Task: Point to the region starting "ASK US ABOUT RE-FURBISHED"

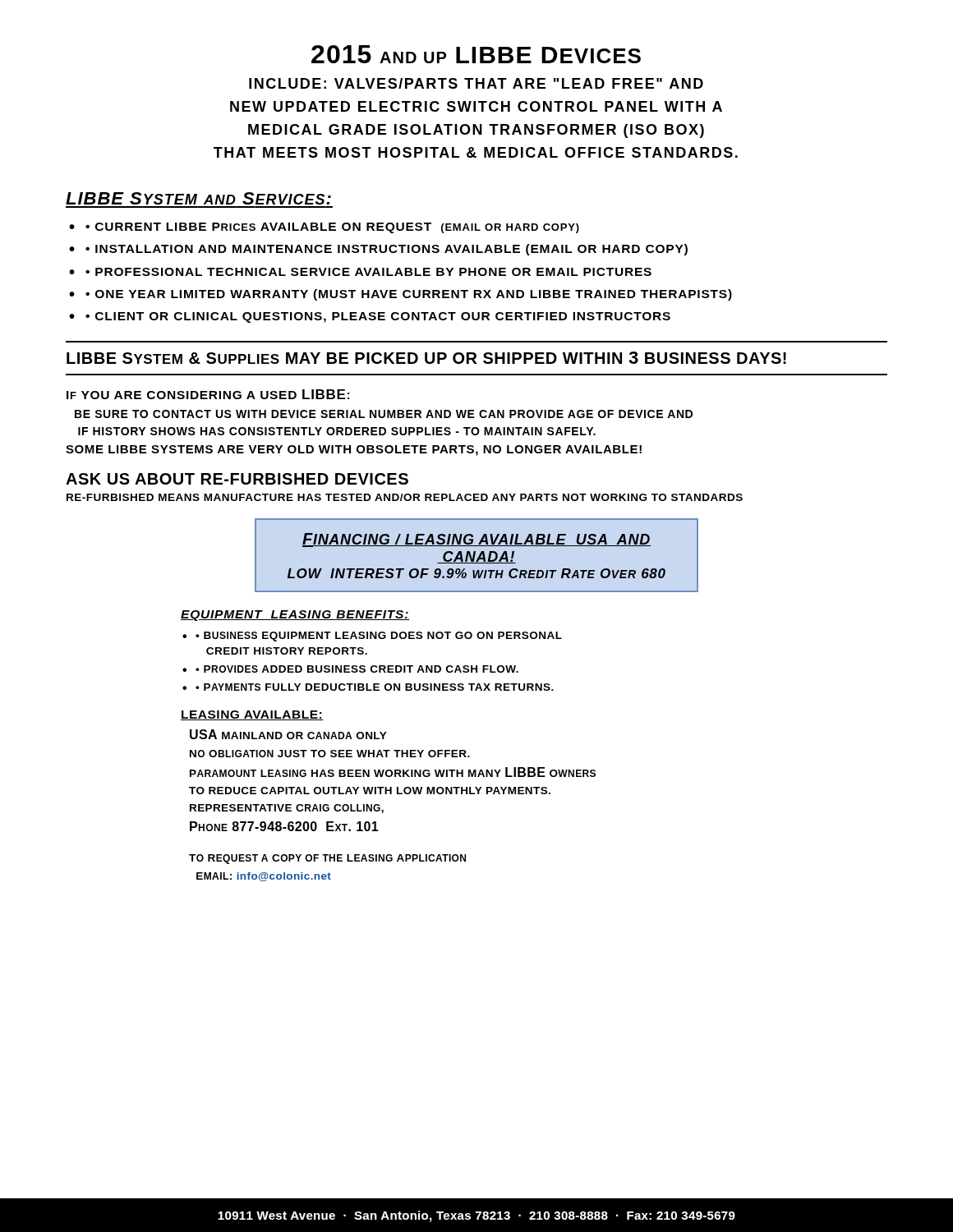Action: coord(237,479)
